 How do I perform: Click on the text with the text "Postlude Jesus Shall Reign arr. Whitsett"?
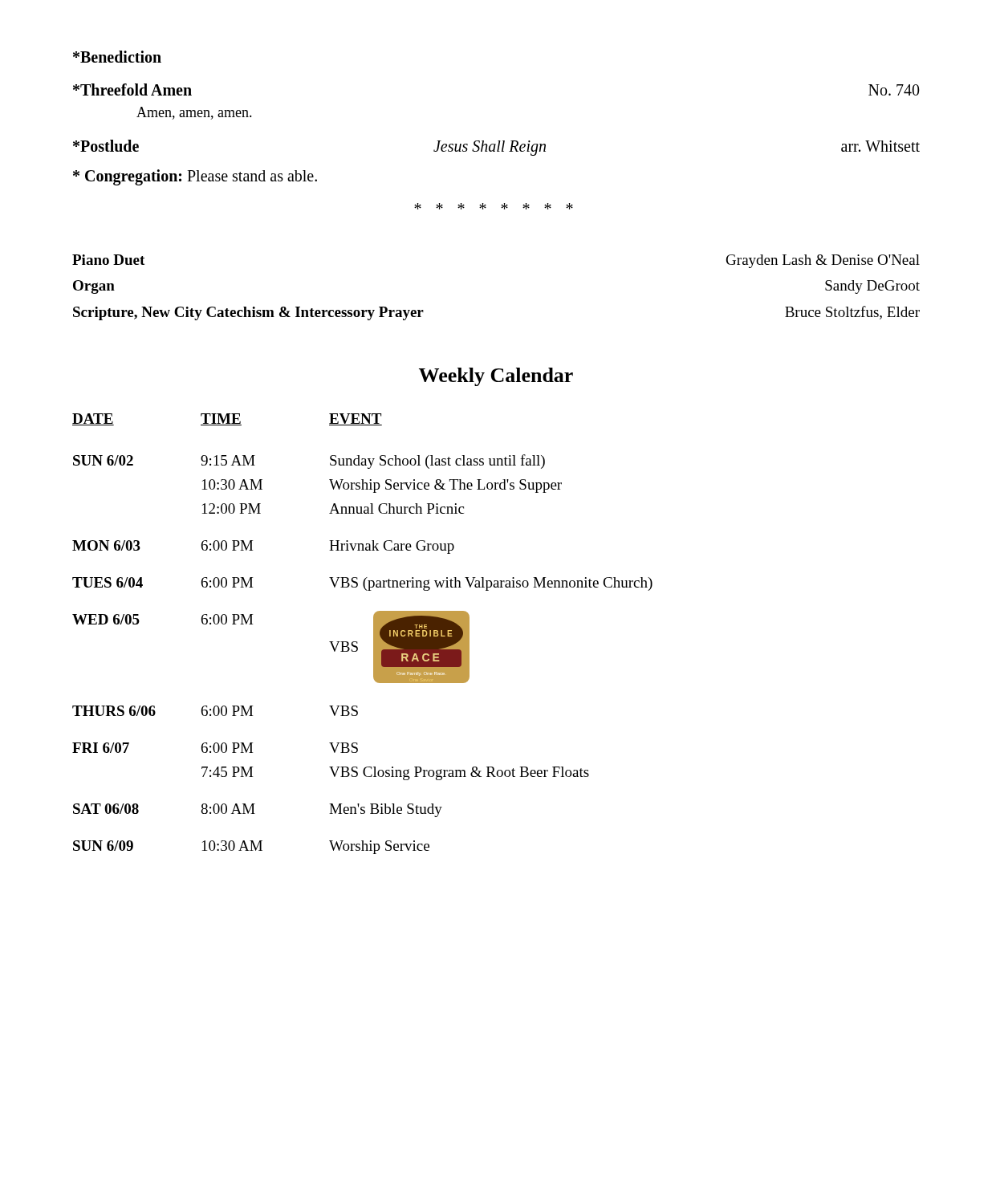coord(496,146)
